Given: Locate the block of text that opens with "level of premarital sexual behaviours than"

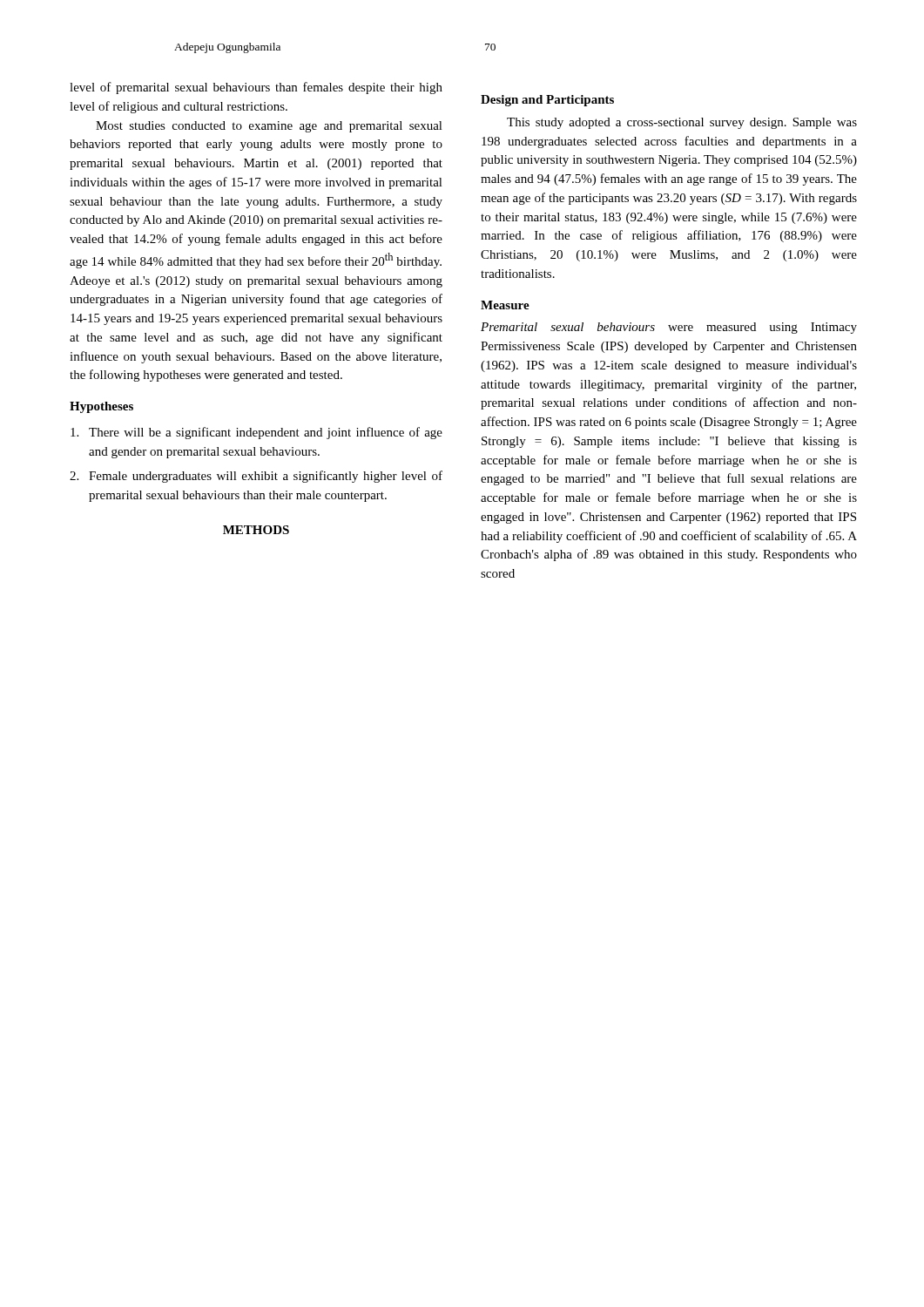Looking at the screenshot, I should 256,232.
